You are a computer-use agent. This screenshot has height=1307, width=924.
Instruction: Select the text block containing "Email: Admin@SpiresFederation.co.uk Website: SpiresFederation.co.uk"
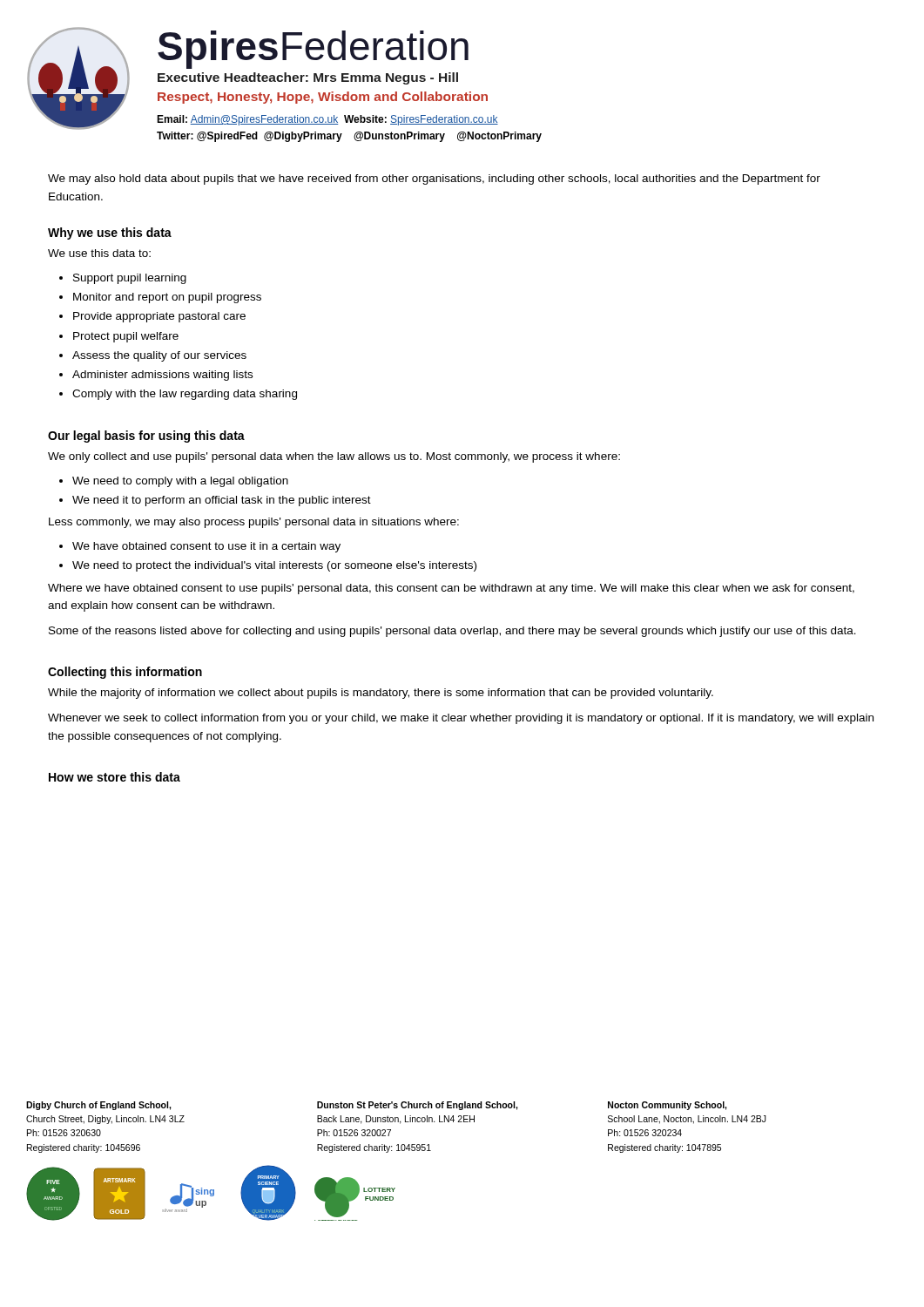349,128
